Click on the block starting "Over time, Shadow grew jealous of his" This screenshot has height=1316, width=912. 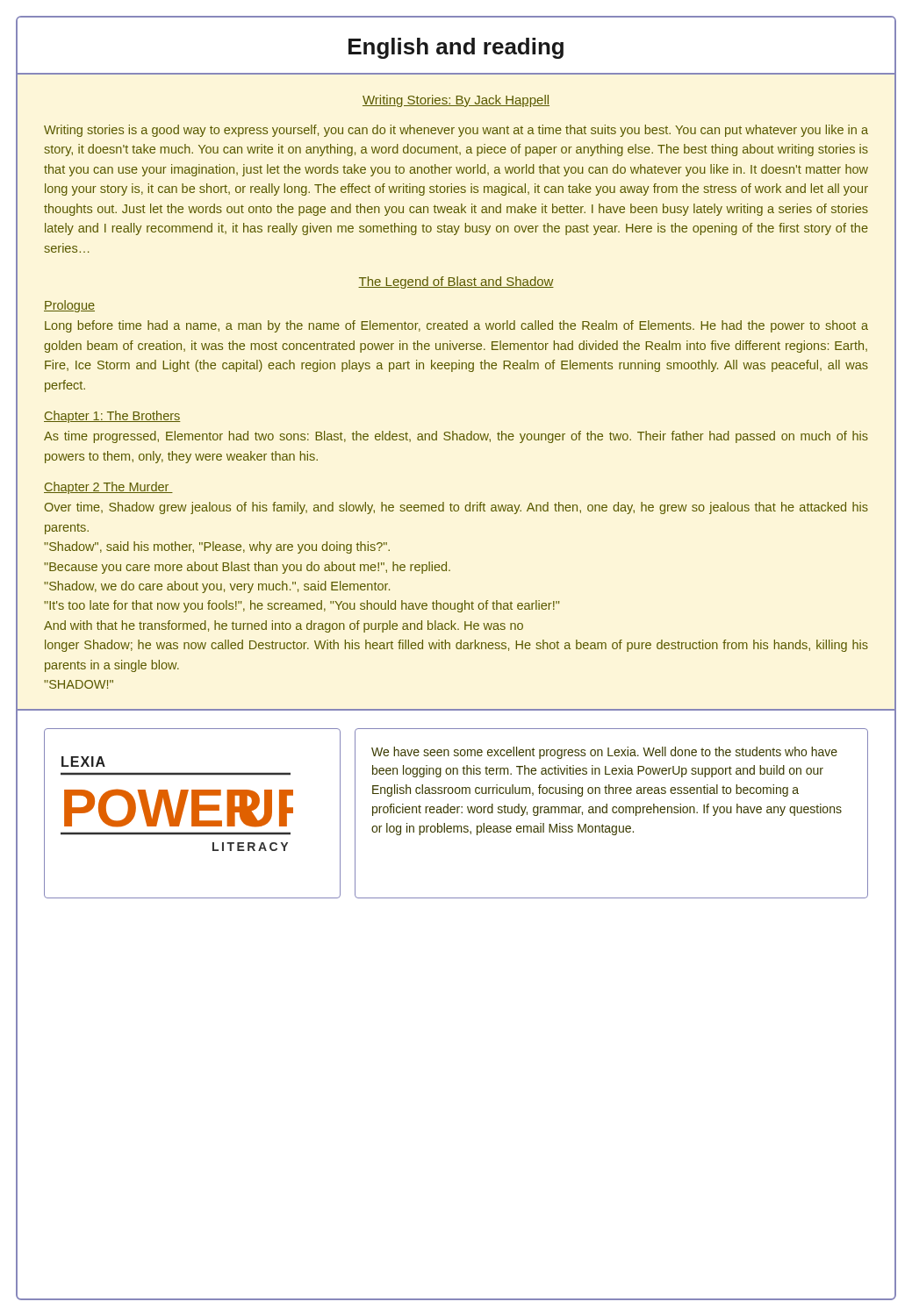(456, 596)
